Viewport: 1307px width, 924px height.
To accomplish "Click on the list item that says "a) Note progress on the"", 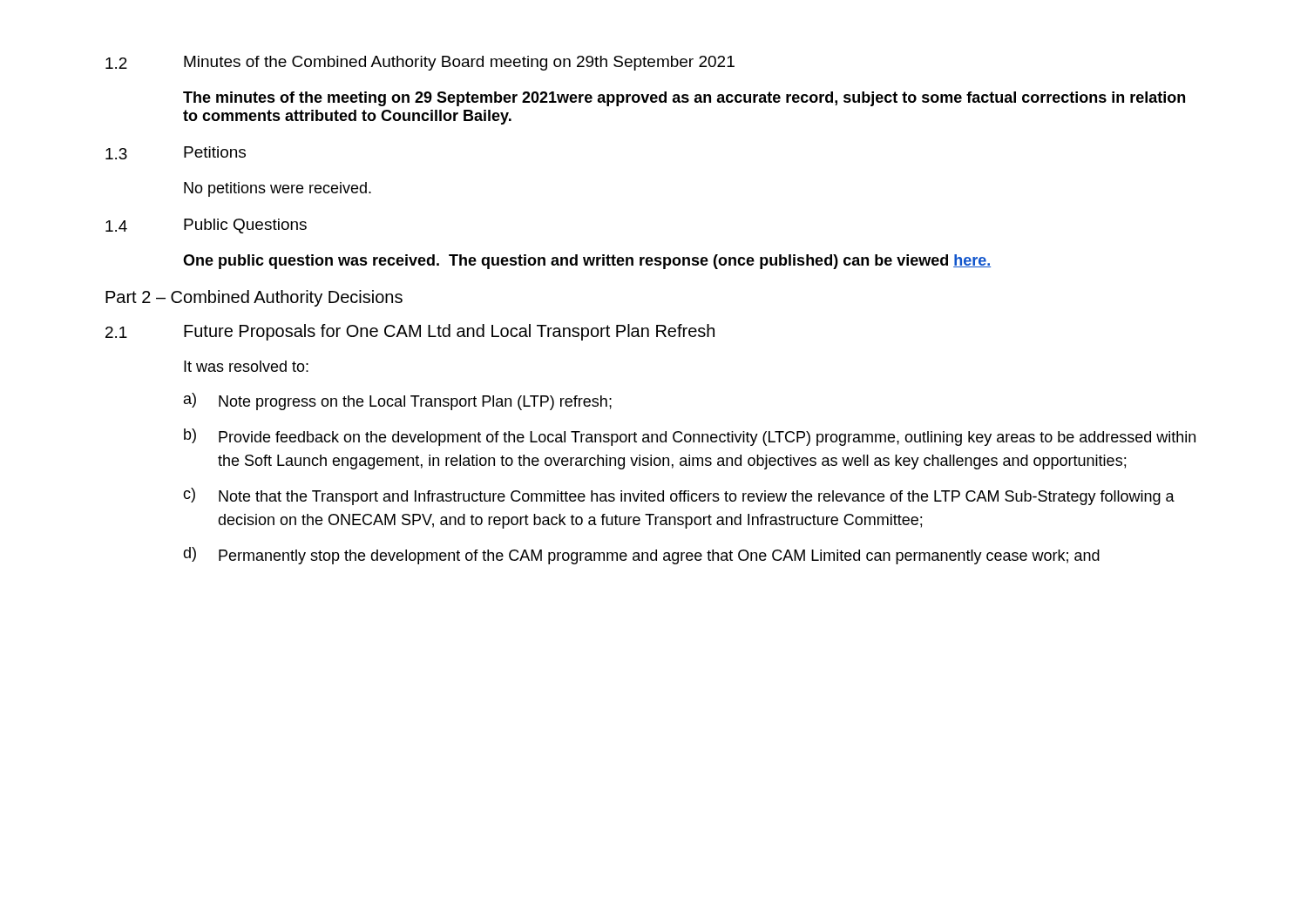I will tap(398, 402).
